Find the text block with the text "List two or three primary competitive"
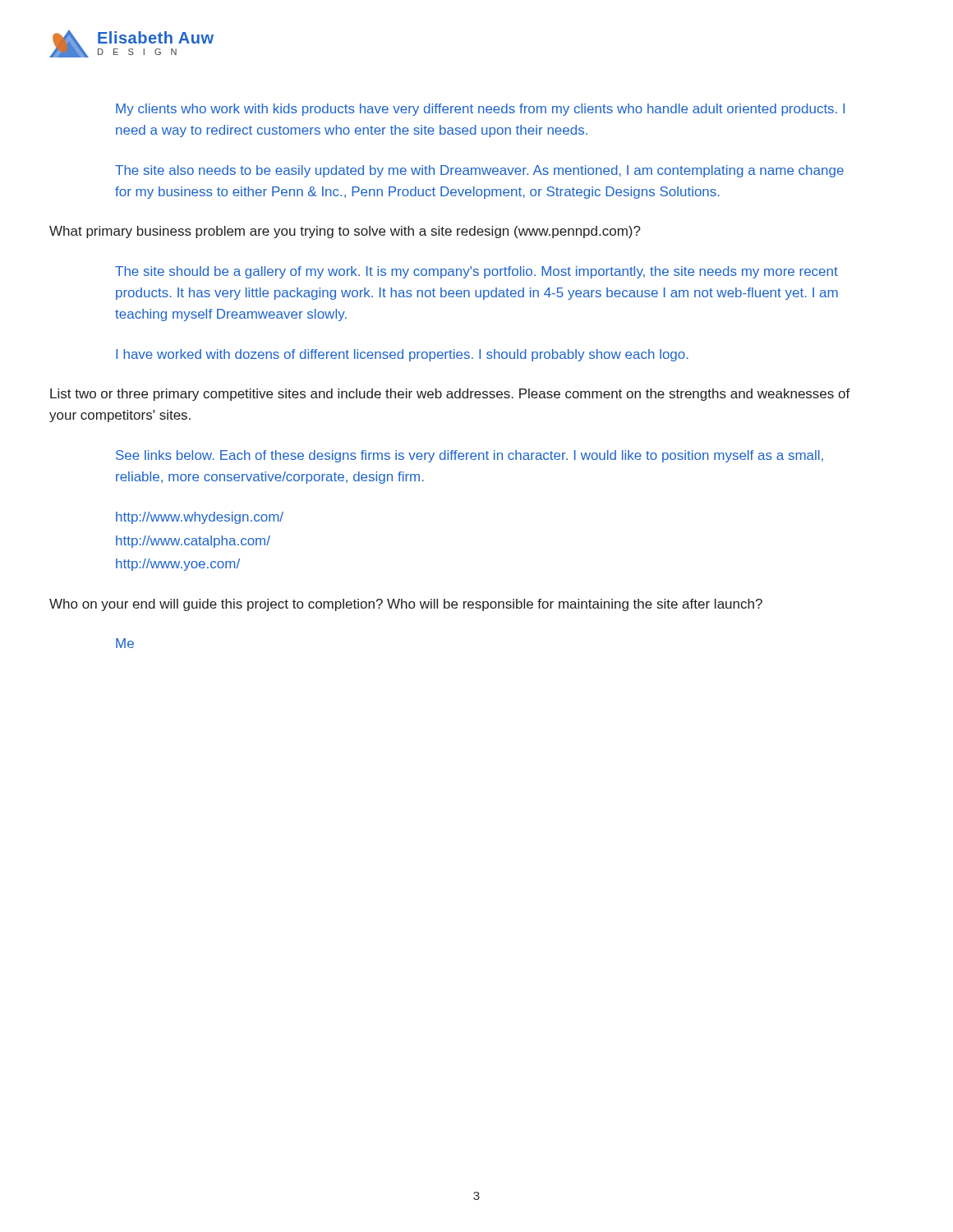Viewport: 953px width, 1232px height. click(x=449, y=405)
